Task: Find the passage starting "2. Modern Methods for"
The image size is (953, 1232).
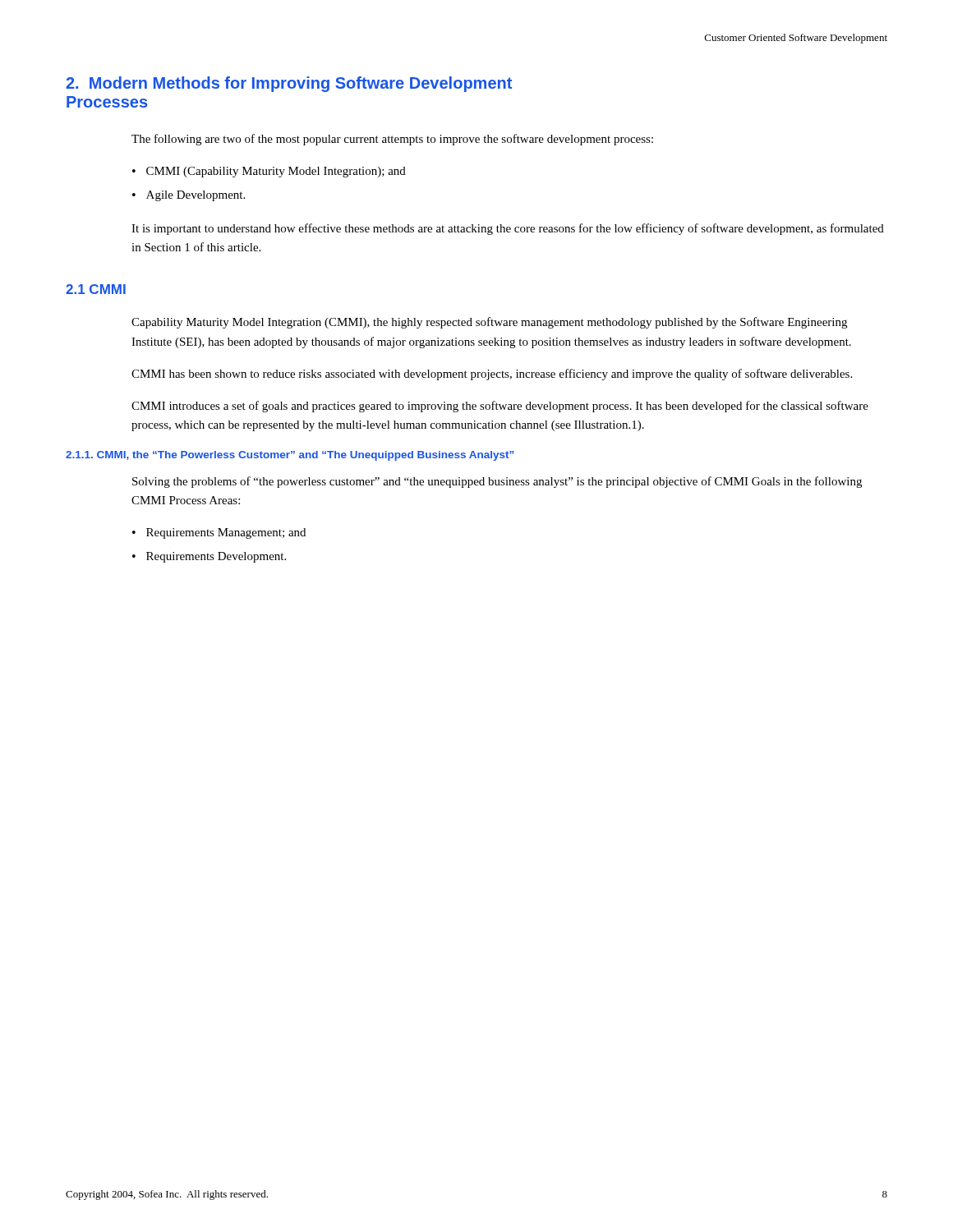Action: tap(289, 92)
